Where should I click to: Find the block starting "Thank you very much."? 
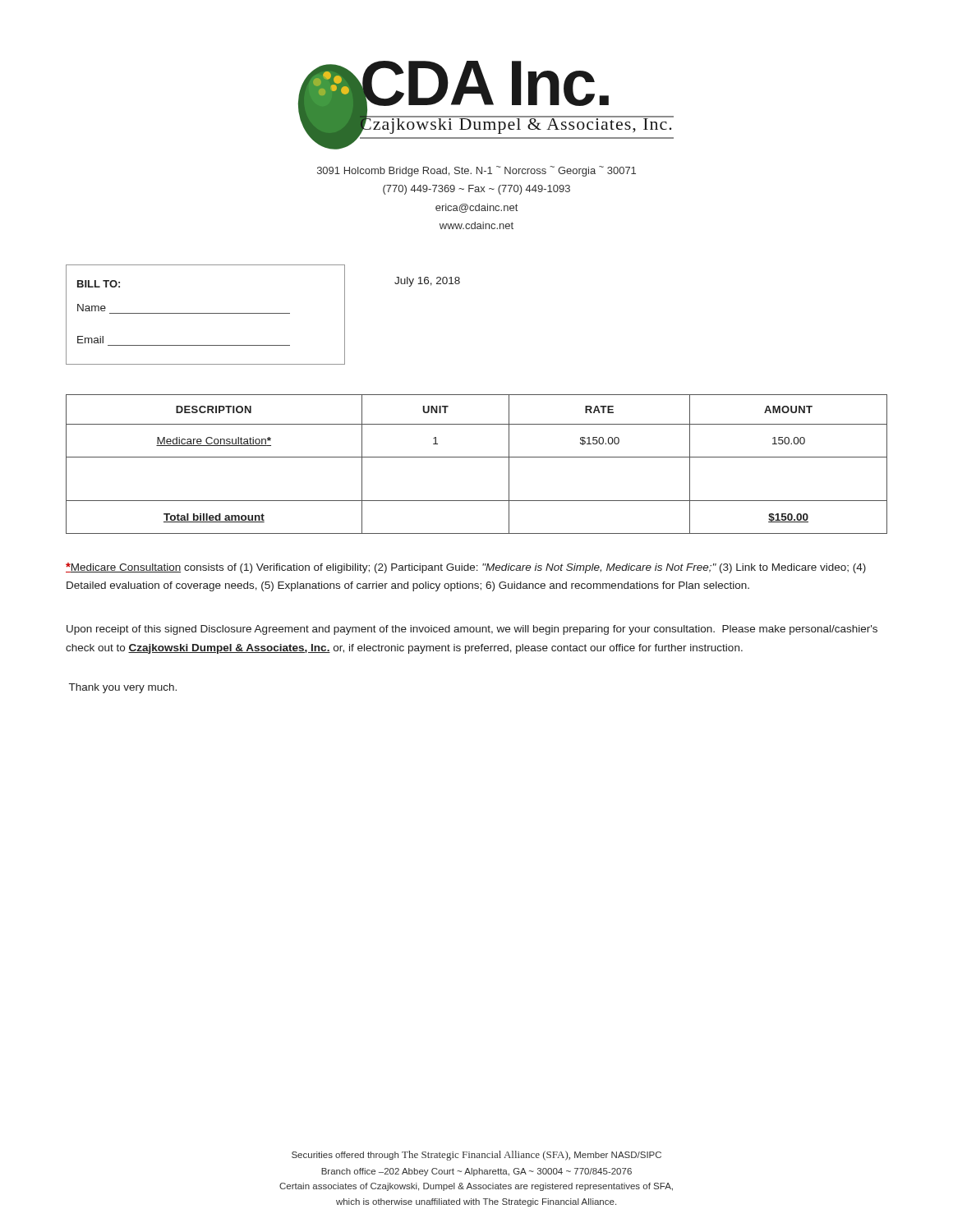[122, 687]
